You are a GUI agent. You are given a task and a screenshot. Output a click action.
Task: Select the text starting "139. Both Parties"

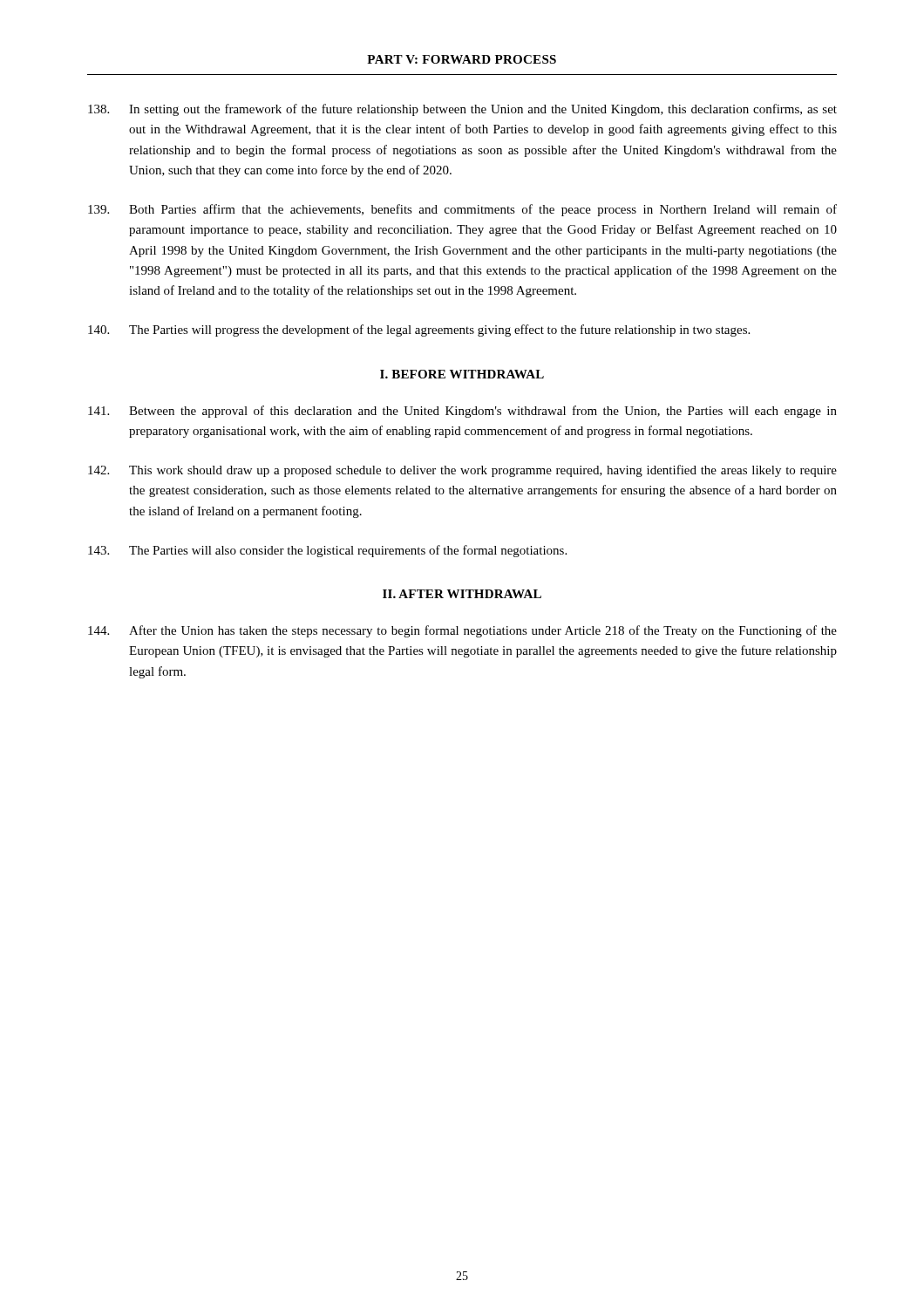click(x=462, y=250)
